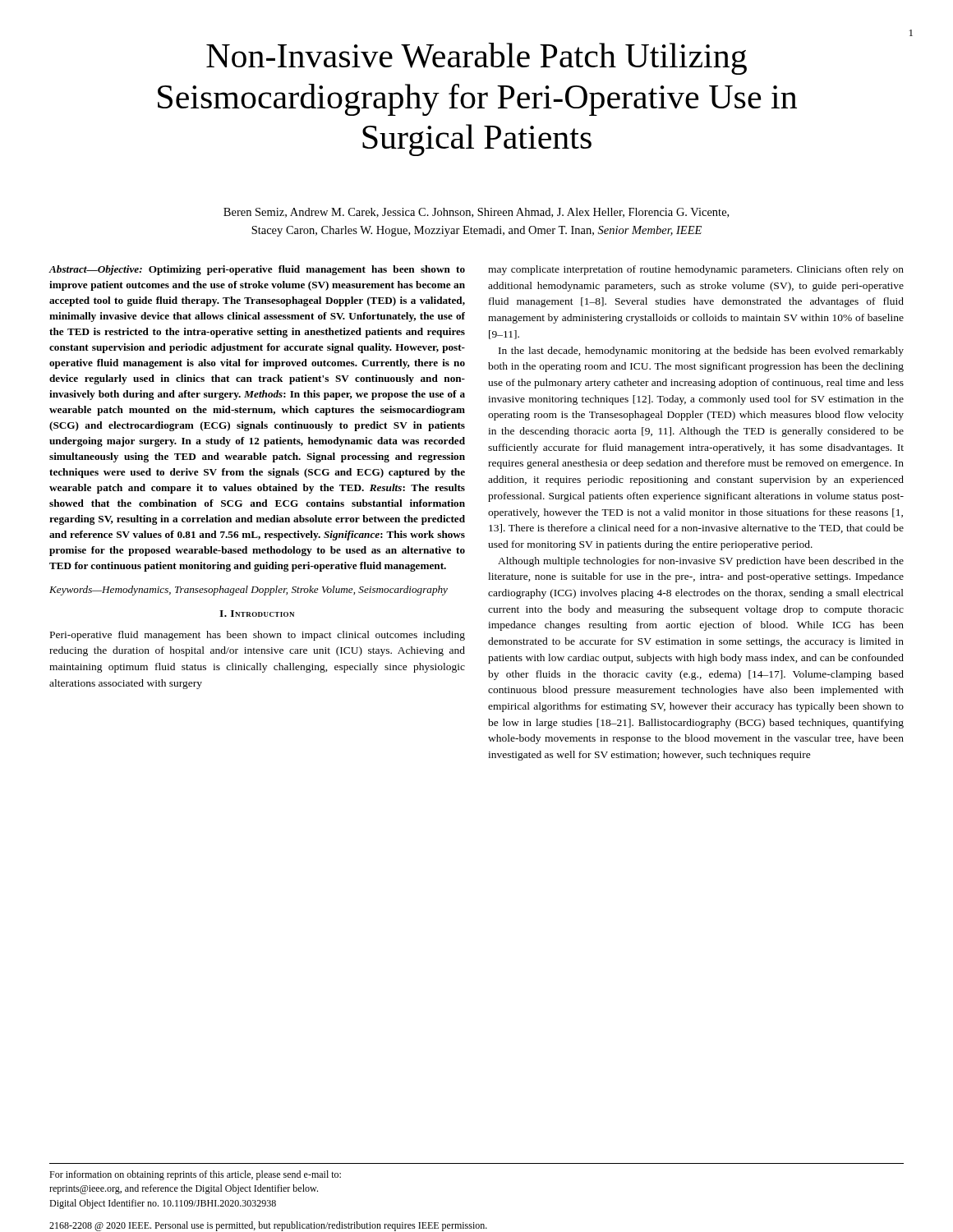Select the text starting "I. Introduction"

click(257, 613)
